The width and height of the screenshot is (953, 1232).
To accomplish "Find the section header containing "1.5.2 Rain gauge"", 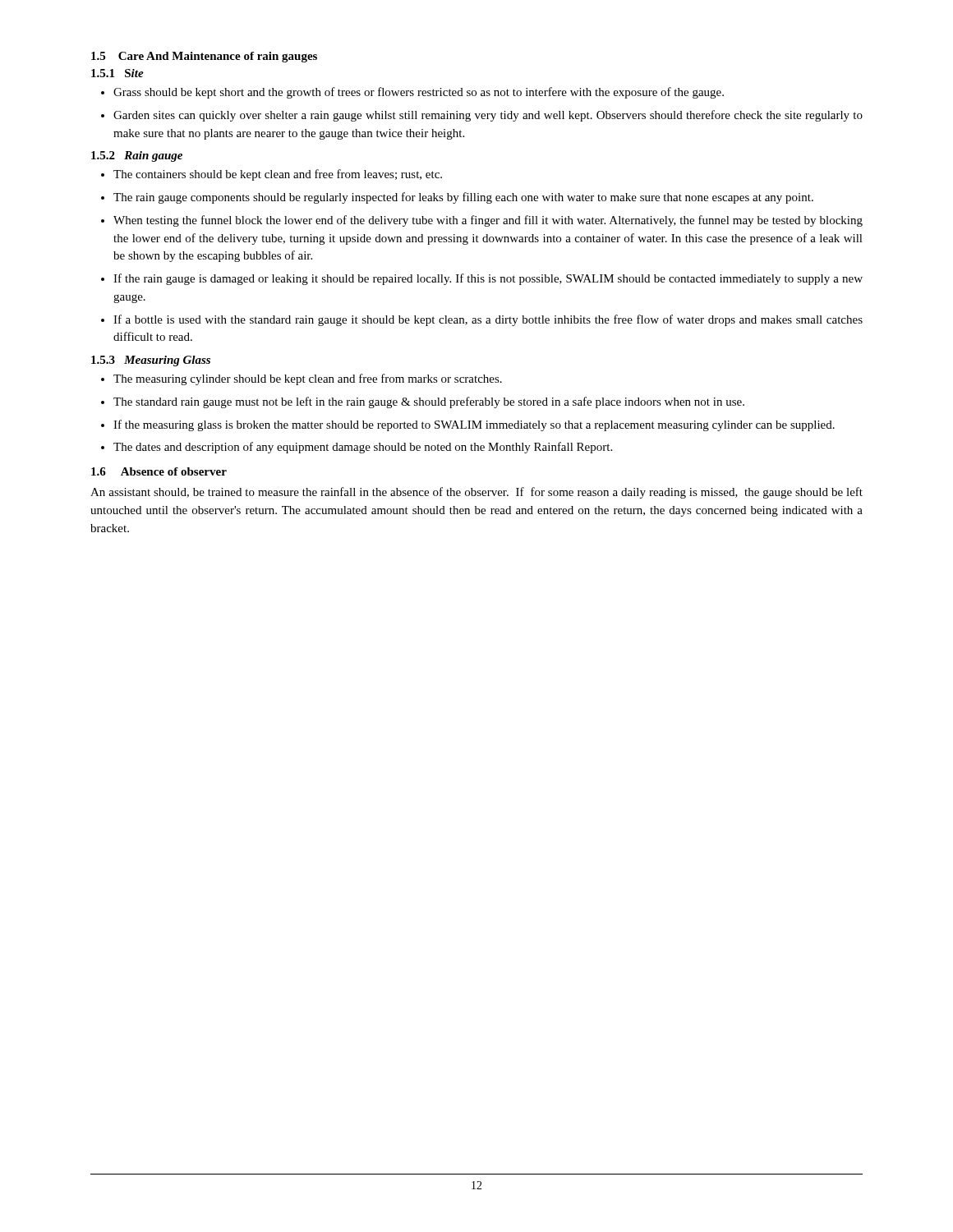I will pyautogui.click(x=137, y=155).
